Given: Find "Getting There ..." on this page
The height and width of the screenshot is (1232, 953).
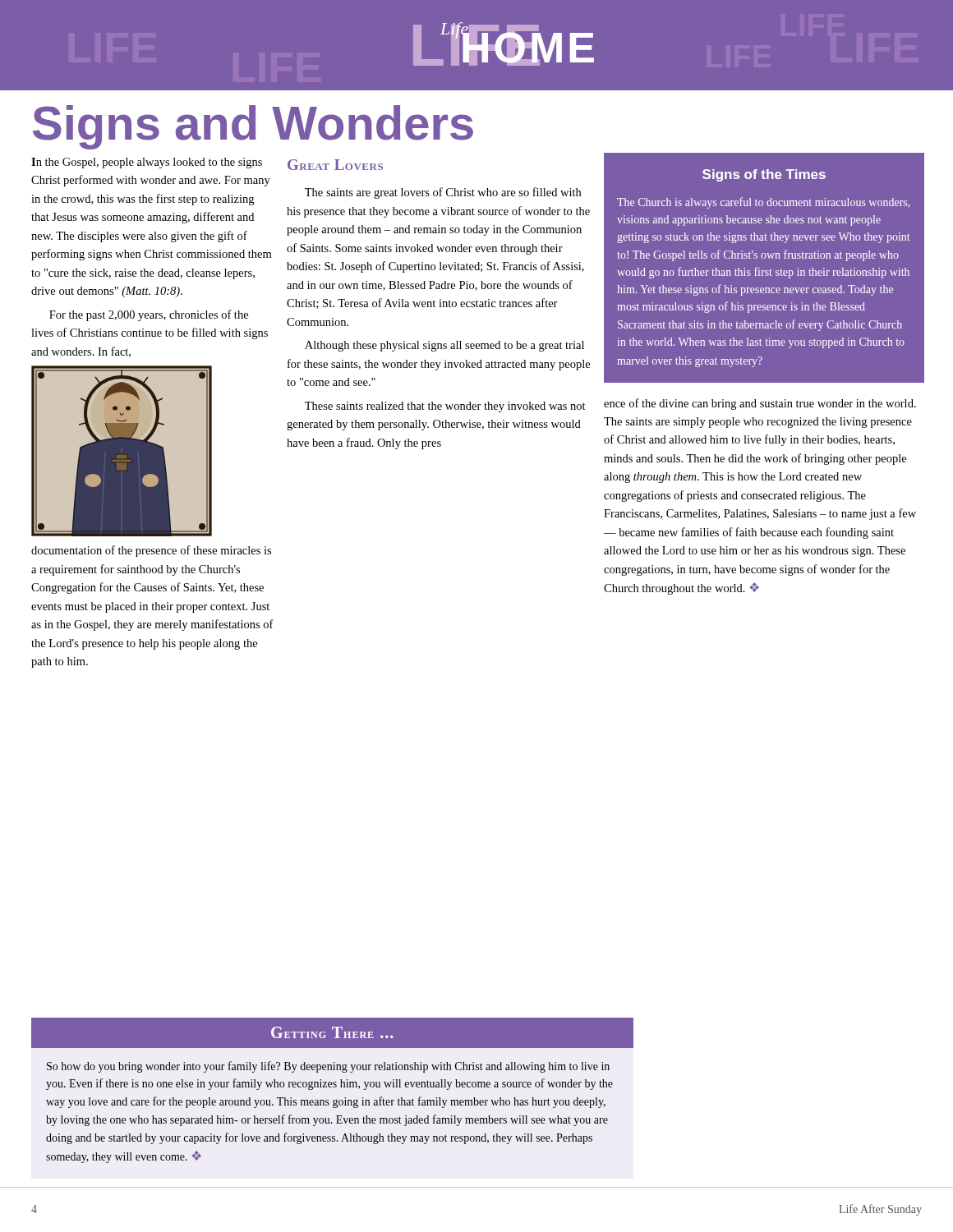Looking at the screenshot, I should coord(332,1032).
